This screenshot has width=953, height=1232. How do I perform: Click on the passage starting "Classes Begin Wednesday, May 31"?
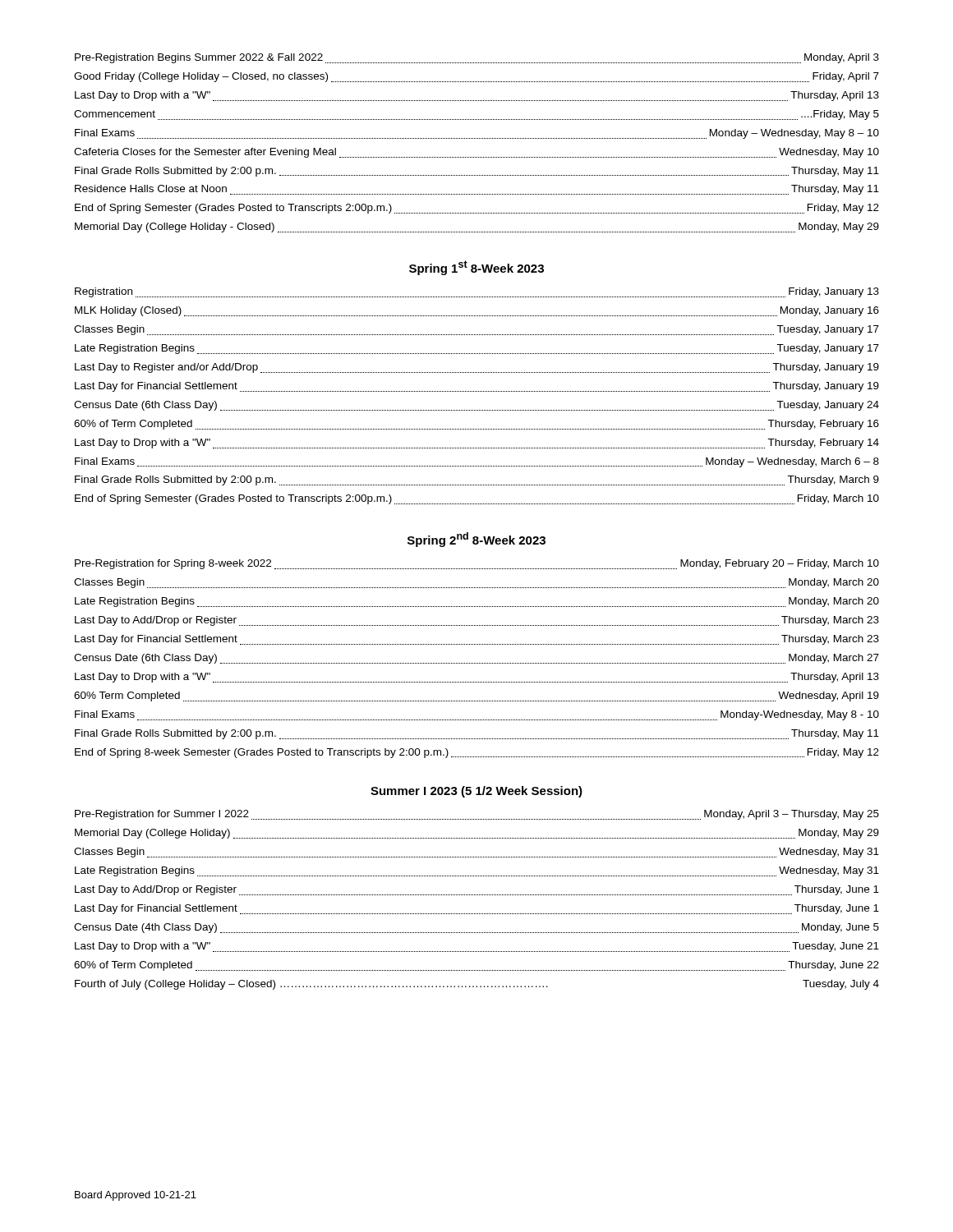point(476,852)
